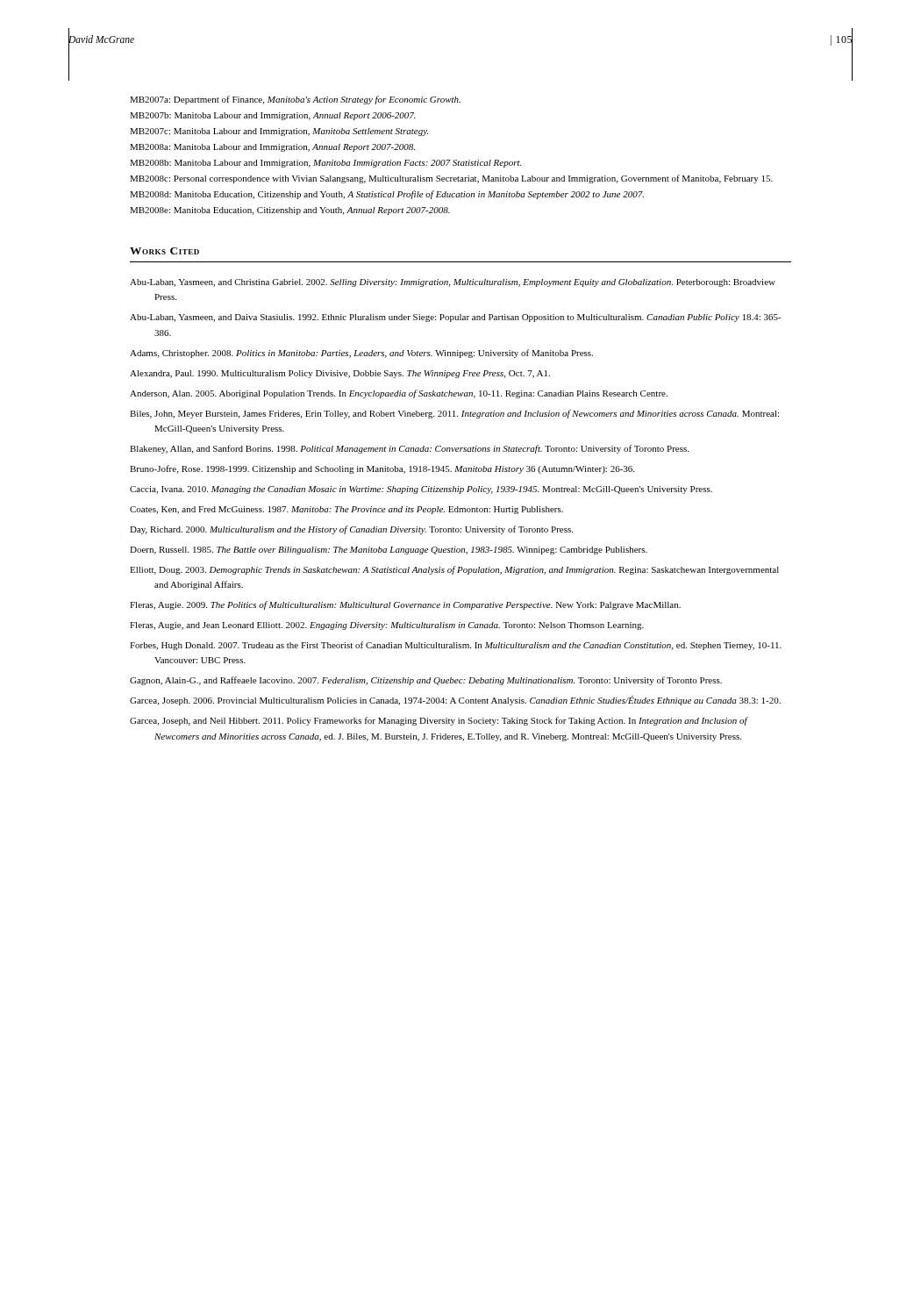Locate the list item containing "Gagnon, Alain-G., and Raffeaele Iacovino."

426,680
